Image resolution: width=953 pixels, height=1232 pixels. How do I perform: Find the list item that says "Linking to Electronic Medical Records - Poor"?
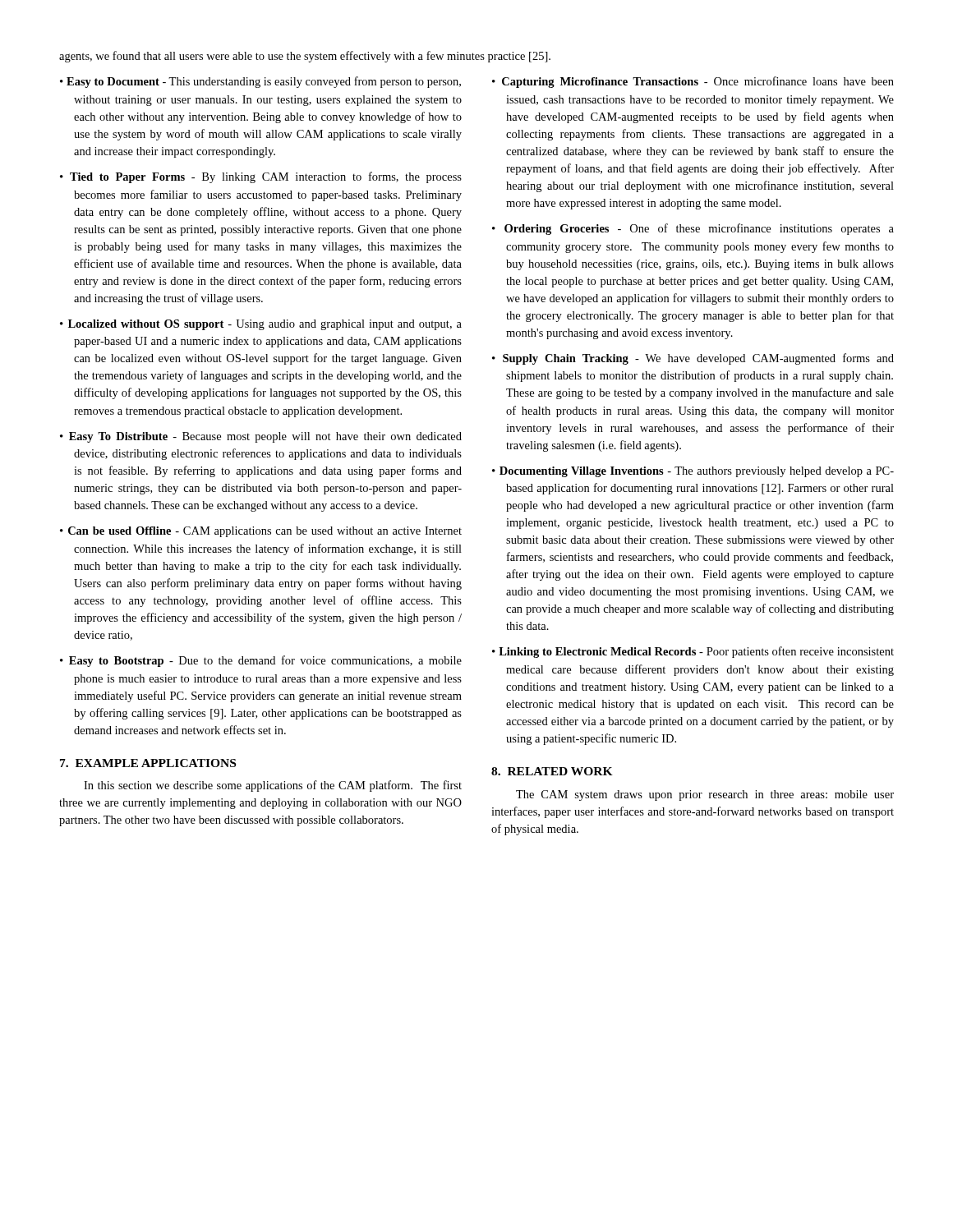point(693,696)
